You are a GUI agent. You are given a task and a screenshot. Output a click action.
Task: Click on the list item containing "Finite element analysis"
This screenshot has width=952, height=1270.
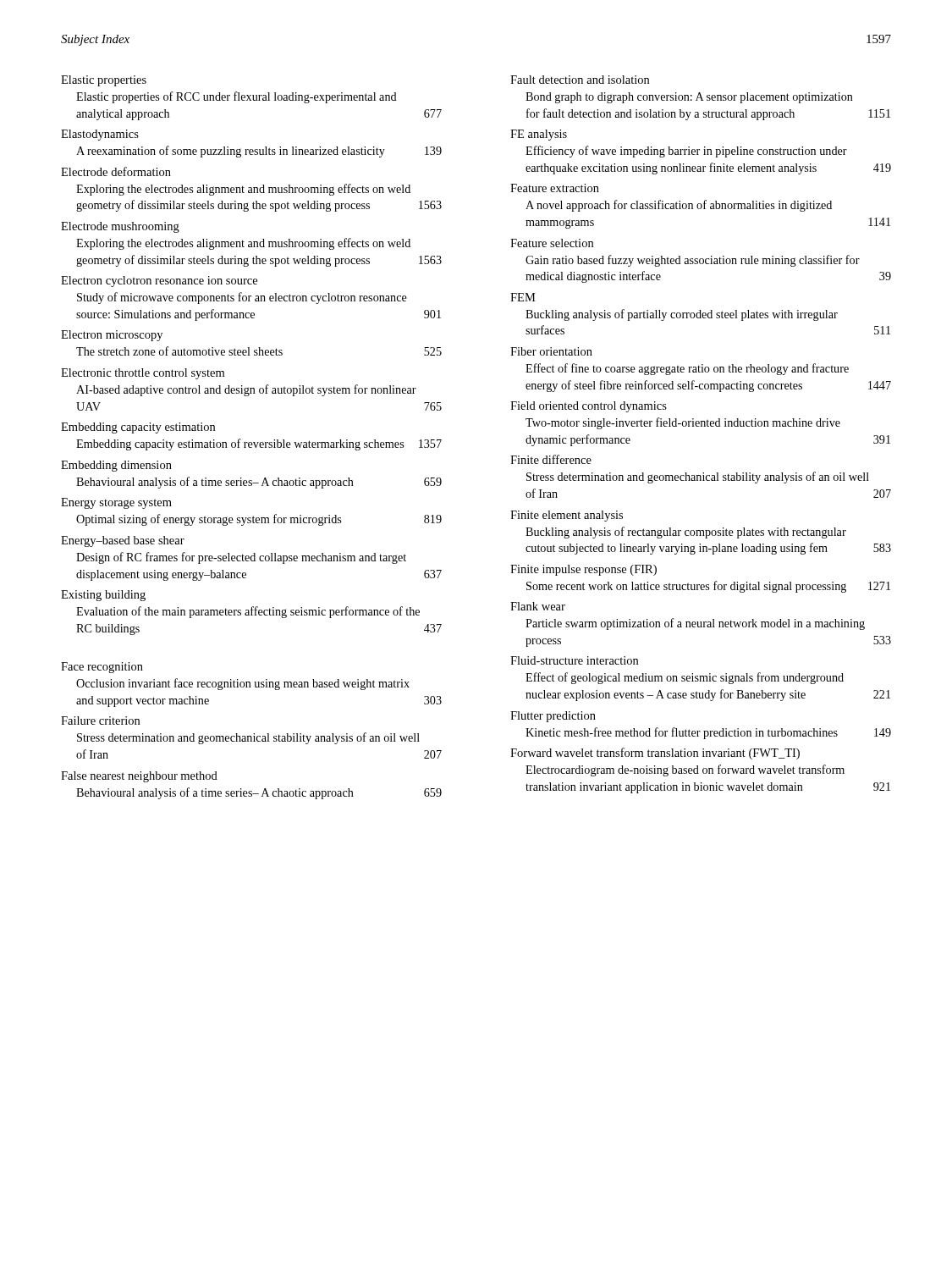click(x=567, y=514)
